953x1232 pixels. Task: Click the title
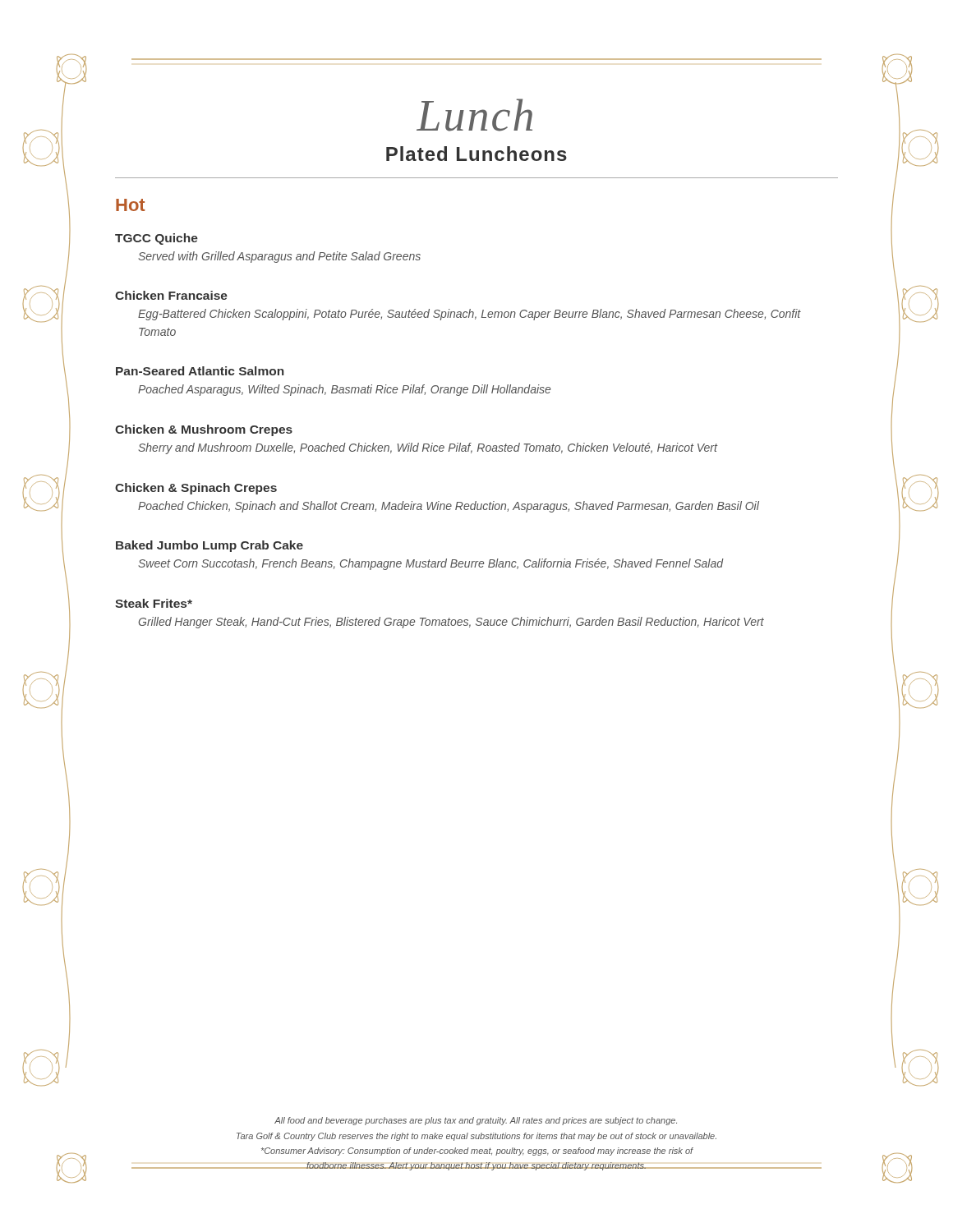476,116
